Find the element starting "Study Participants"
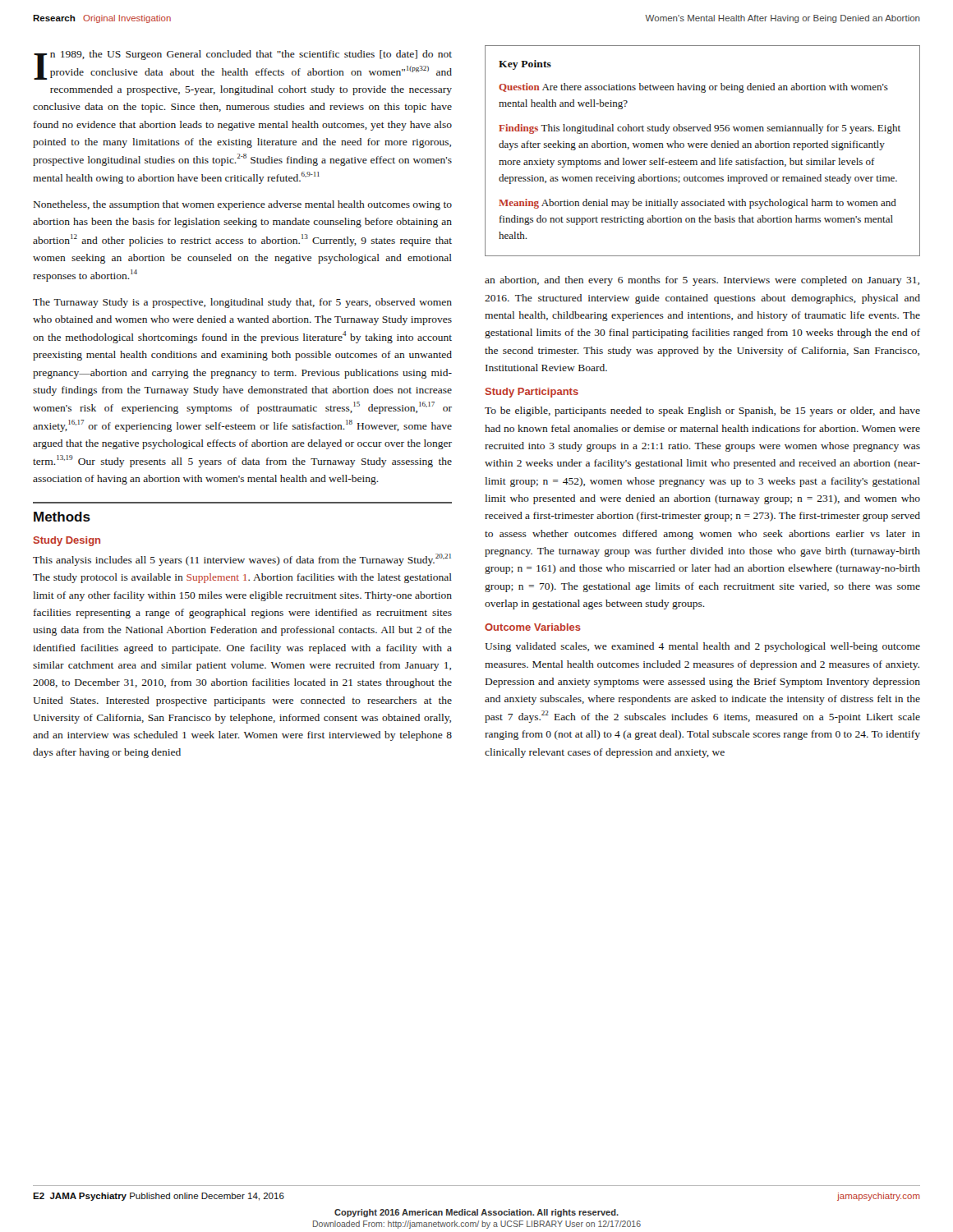This screenshot has width=953, height=1232. (532, 393)
